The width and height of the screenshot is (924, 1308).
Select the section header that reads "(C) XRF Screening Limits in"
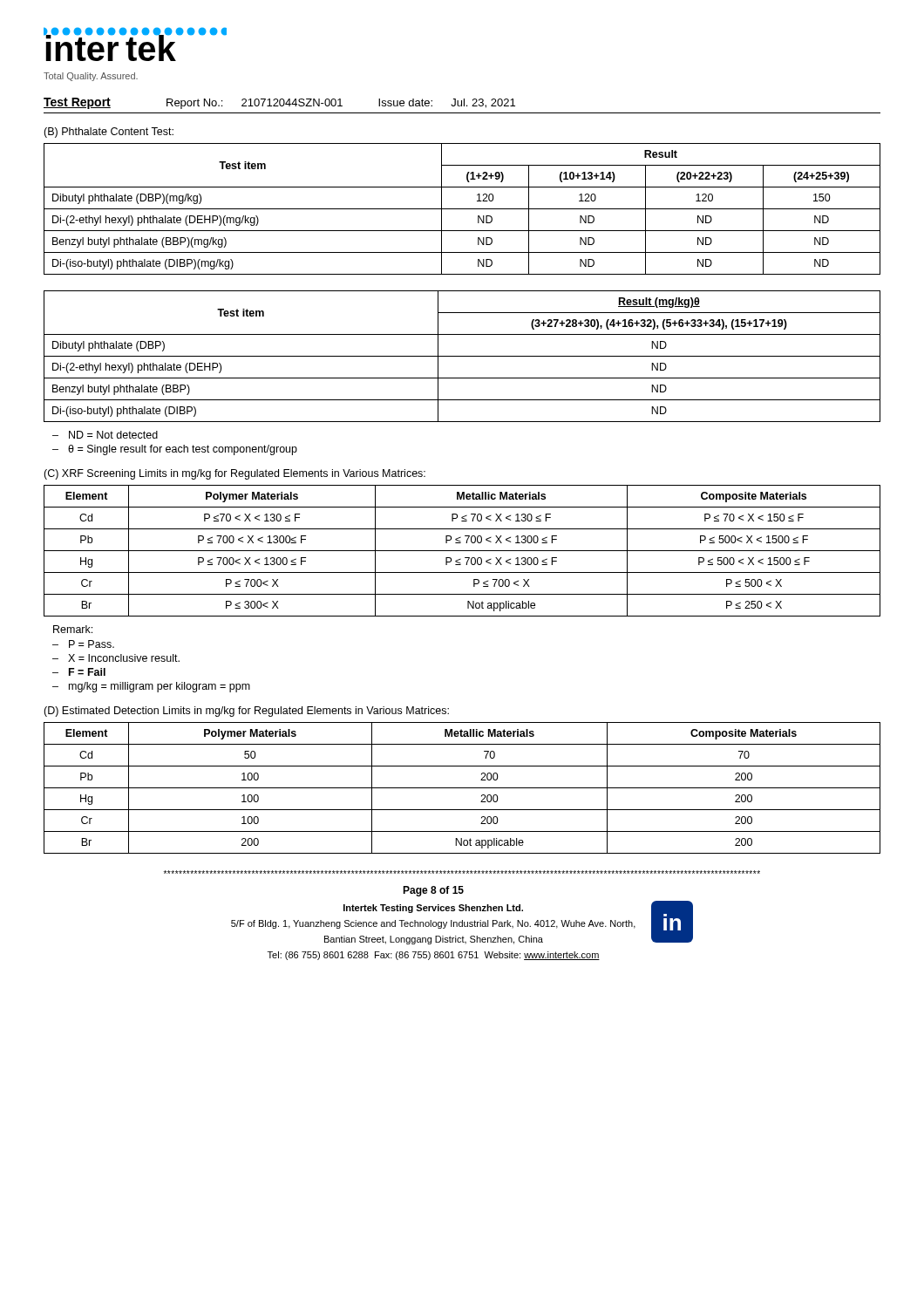click(x=235, y=473)
